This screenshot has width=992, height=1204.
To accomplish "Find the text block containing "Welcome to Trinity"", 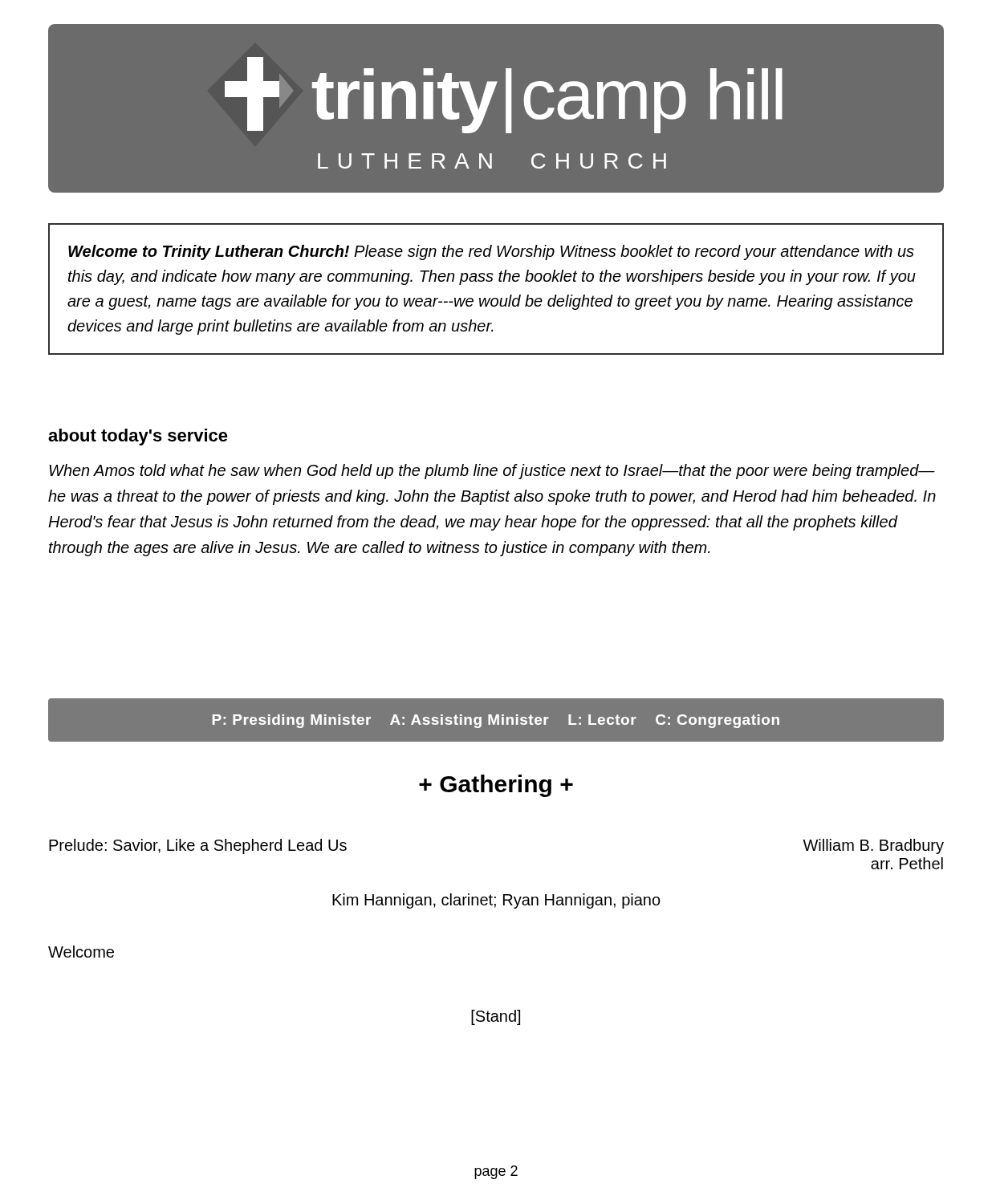I will 492,289.
